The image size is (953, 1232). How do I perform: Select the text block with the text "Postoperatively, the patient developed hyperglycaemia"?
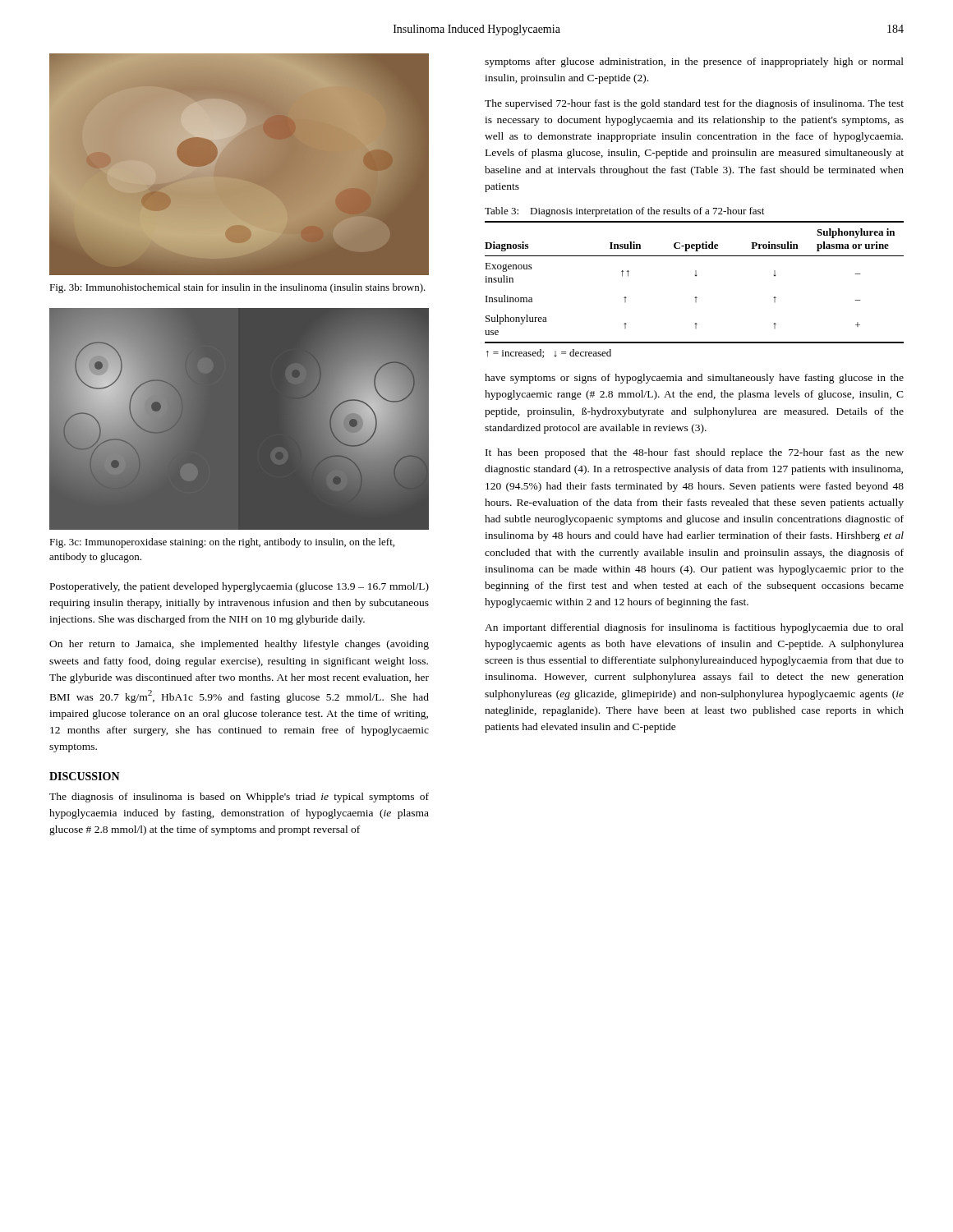[239, 602]
